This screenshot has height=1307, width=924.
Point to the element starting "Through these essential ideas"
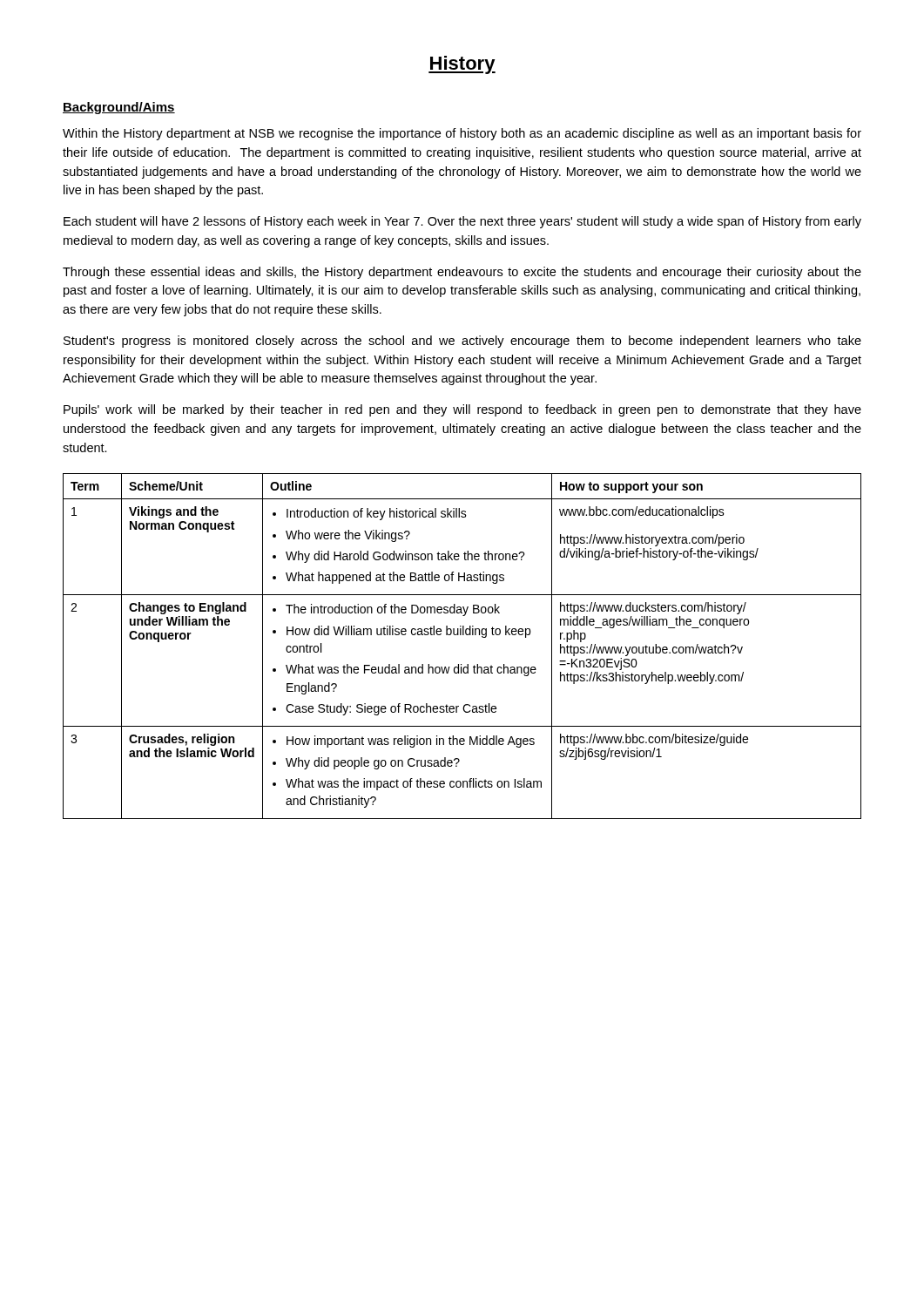[x=462, y=290]
